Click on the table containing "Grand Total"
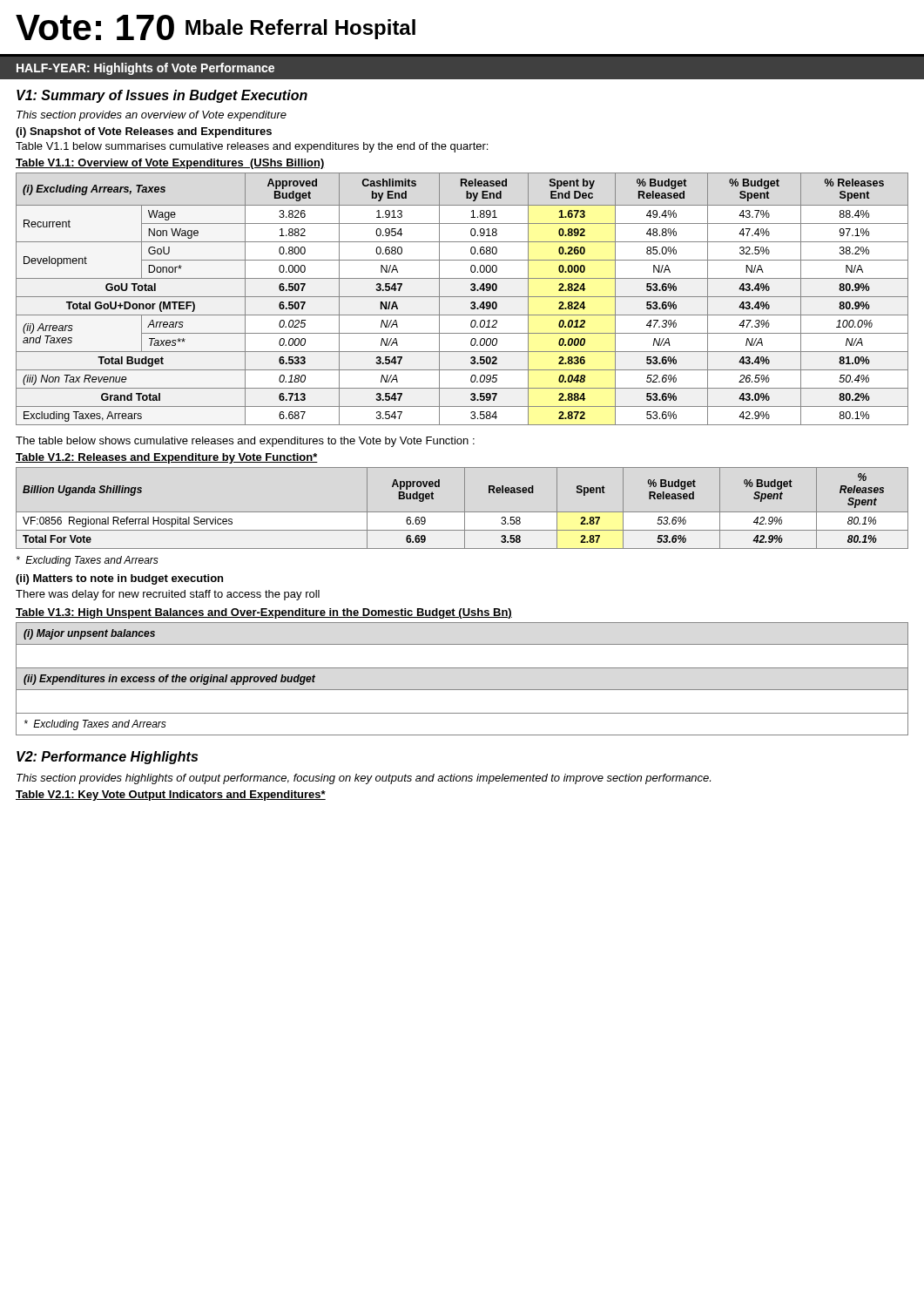 462,299
